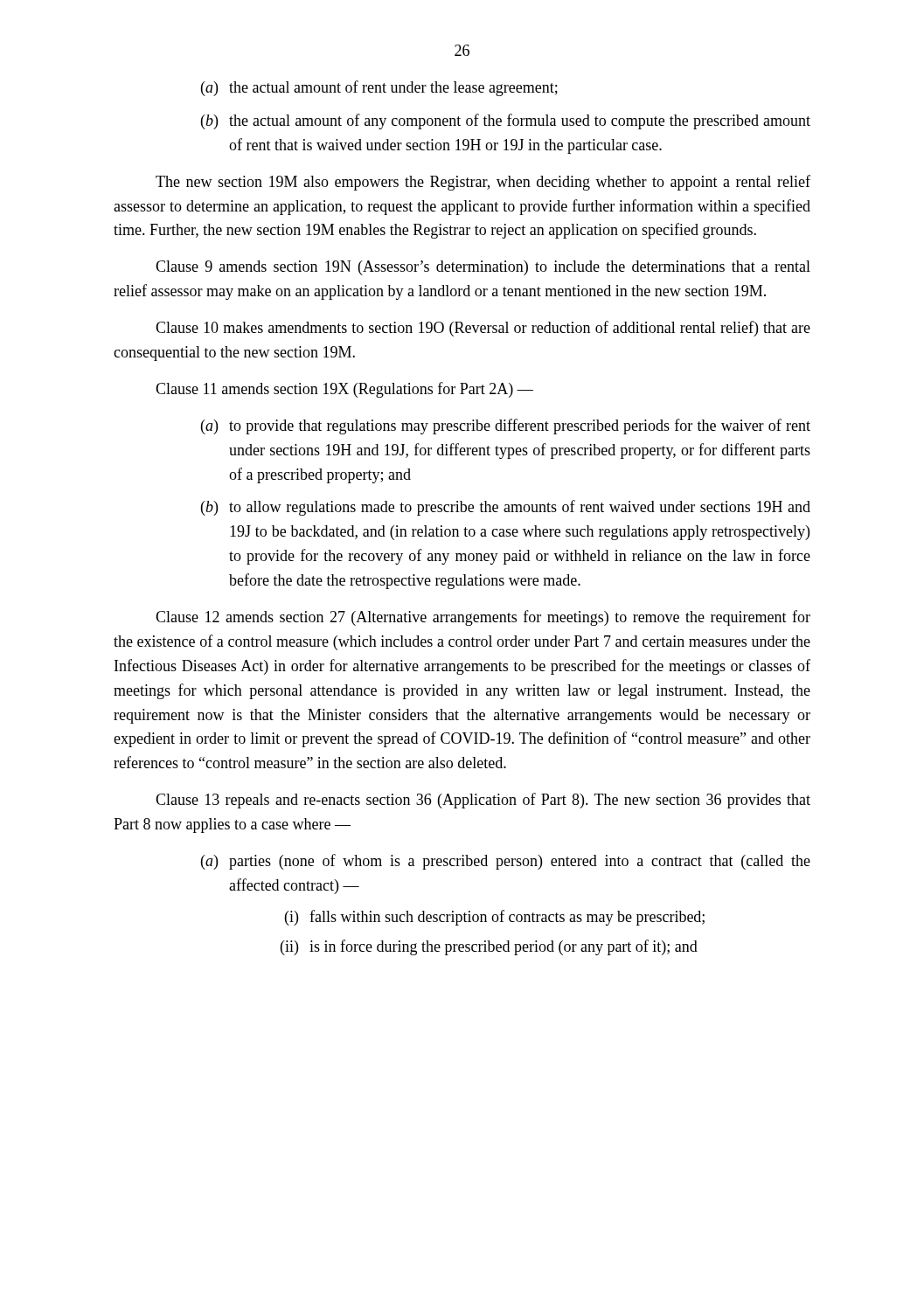The height and width of the screenshot is (1311, 924).
Task: Navigate to the passage starting "The new section 19M also empowers the"
Action: click(x=462, y=206)
